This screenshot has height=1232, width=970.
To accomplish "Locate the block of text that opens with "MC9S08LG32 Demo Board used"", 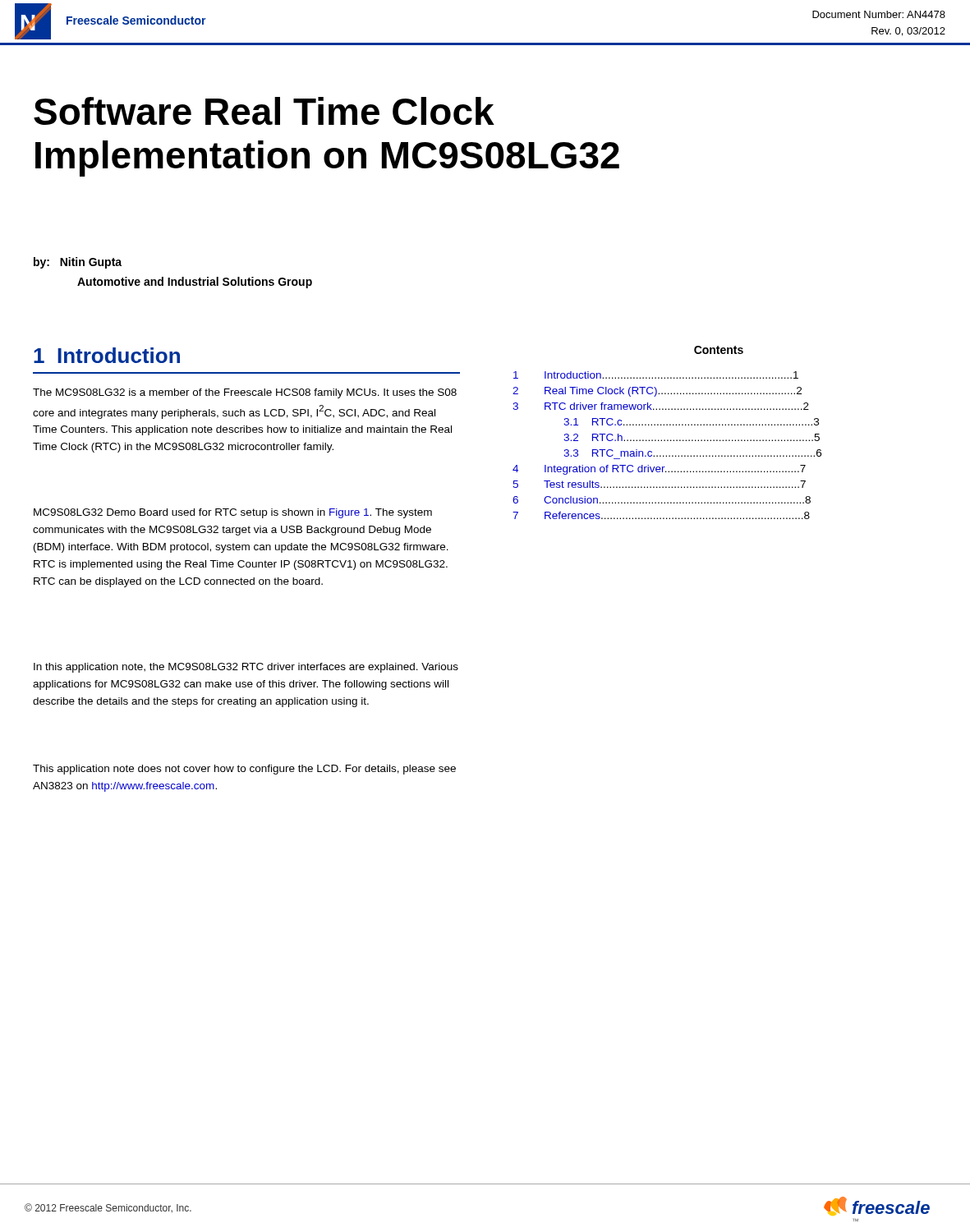I will click(x=241, y=547).
